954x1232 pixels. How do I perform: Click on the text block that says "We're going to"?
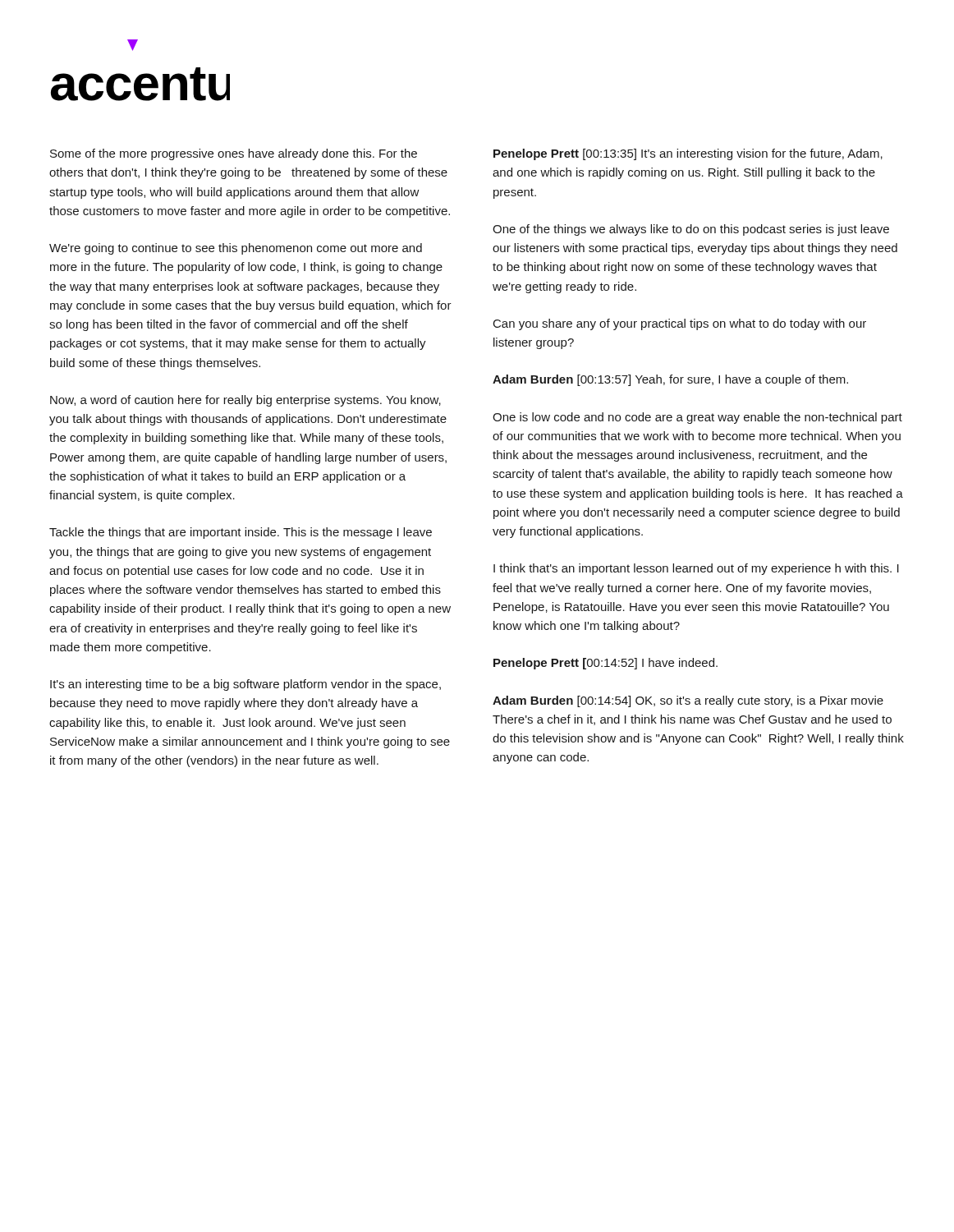pos(250,305)
